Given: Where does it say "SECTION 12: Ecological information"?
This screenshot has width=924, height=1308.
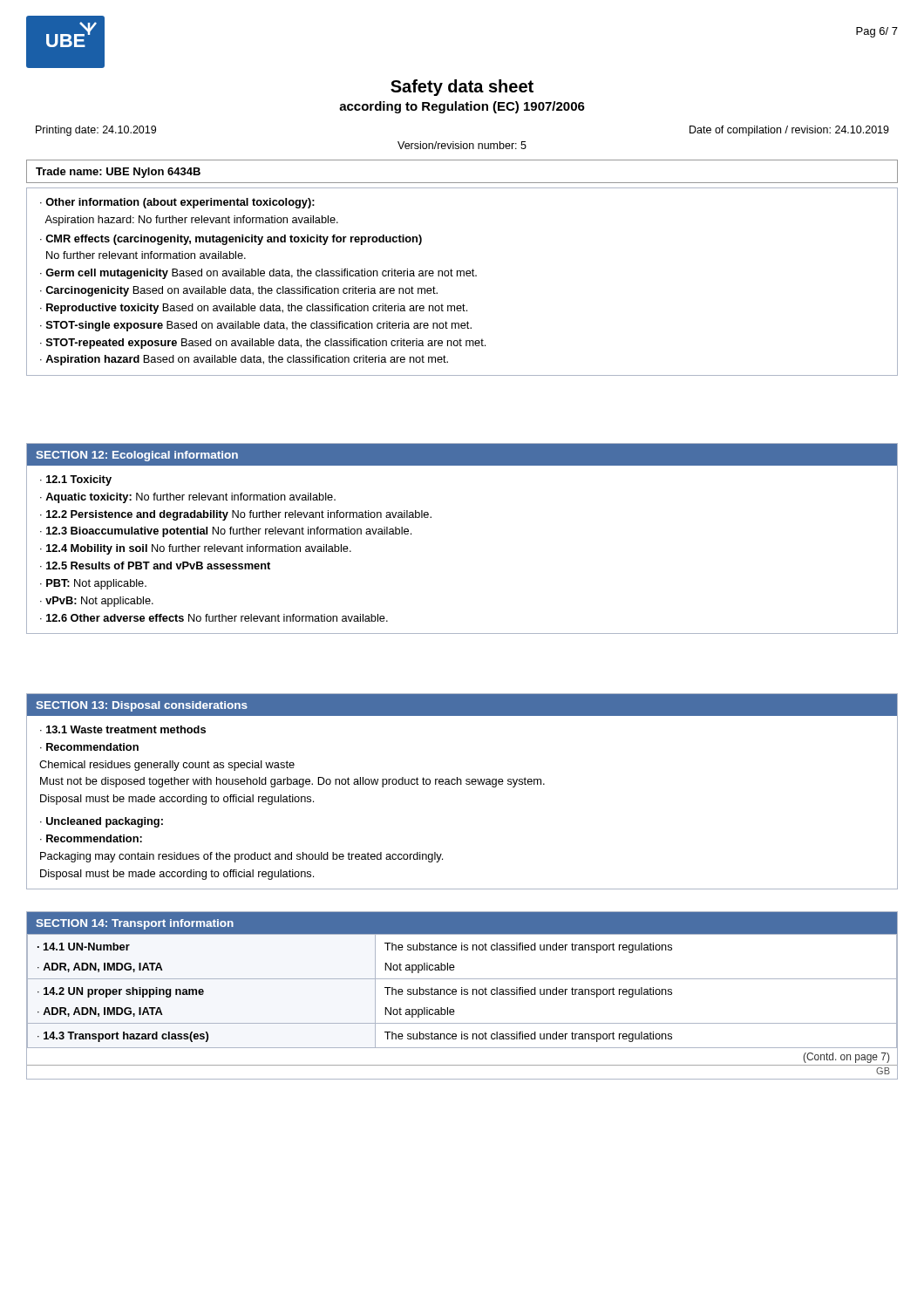Looking at the screenshot, I should 137,455.
